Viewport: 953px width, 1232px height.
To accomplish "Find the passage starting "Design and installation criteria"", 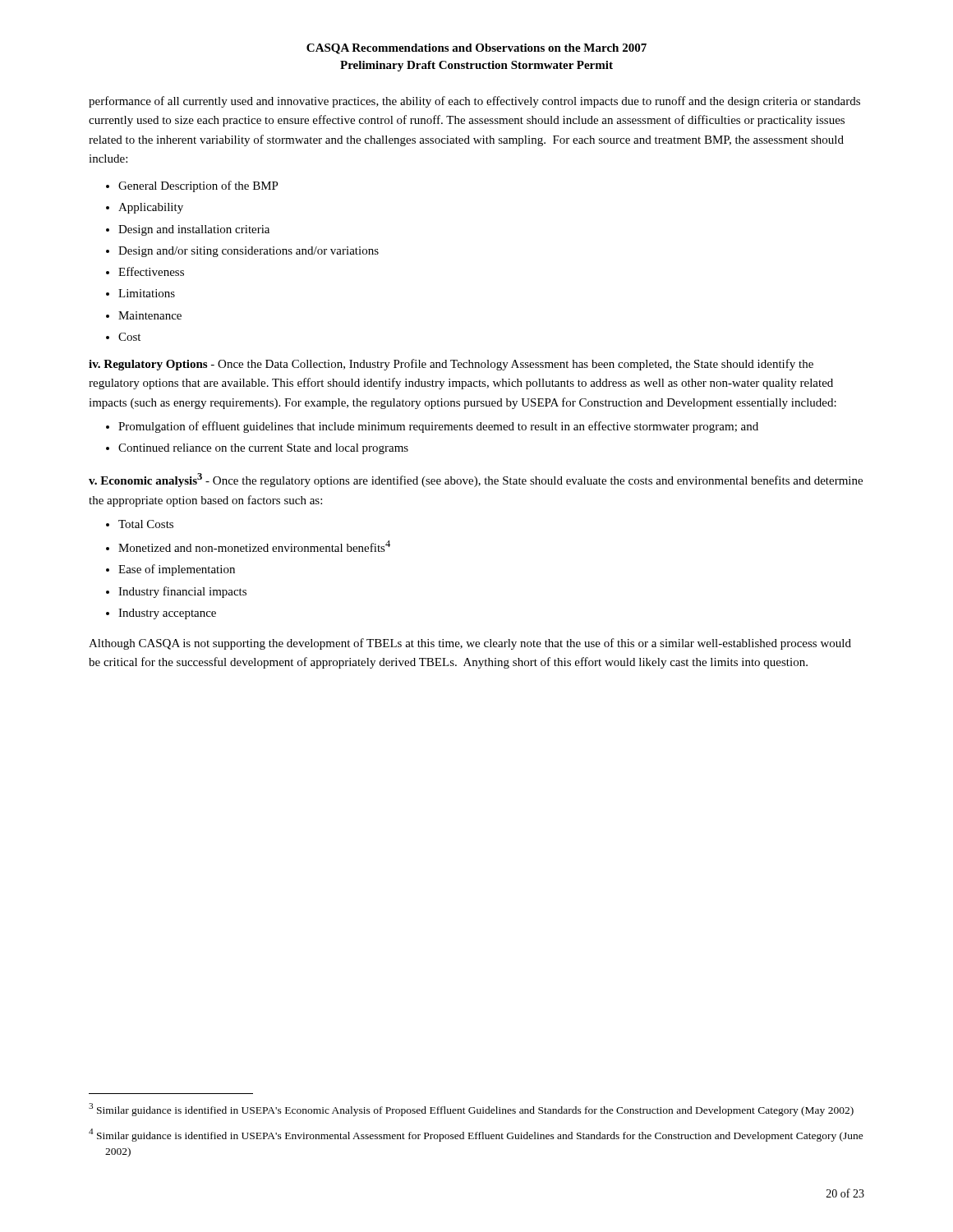I will point(194,229).
